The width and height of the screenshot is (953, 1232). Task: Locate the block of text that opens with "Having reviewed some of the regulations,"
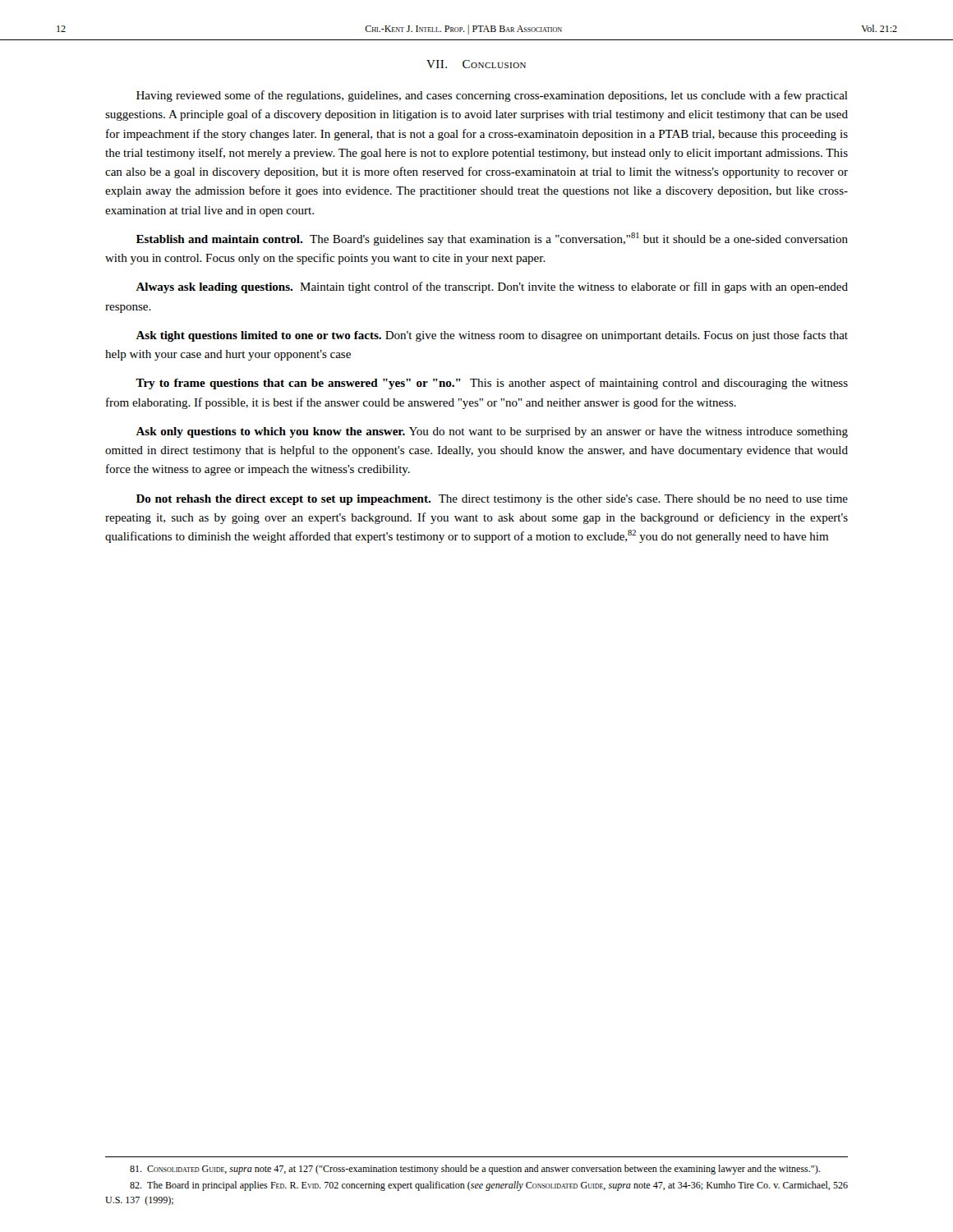[x=476, y=153]
